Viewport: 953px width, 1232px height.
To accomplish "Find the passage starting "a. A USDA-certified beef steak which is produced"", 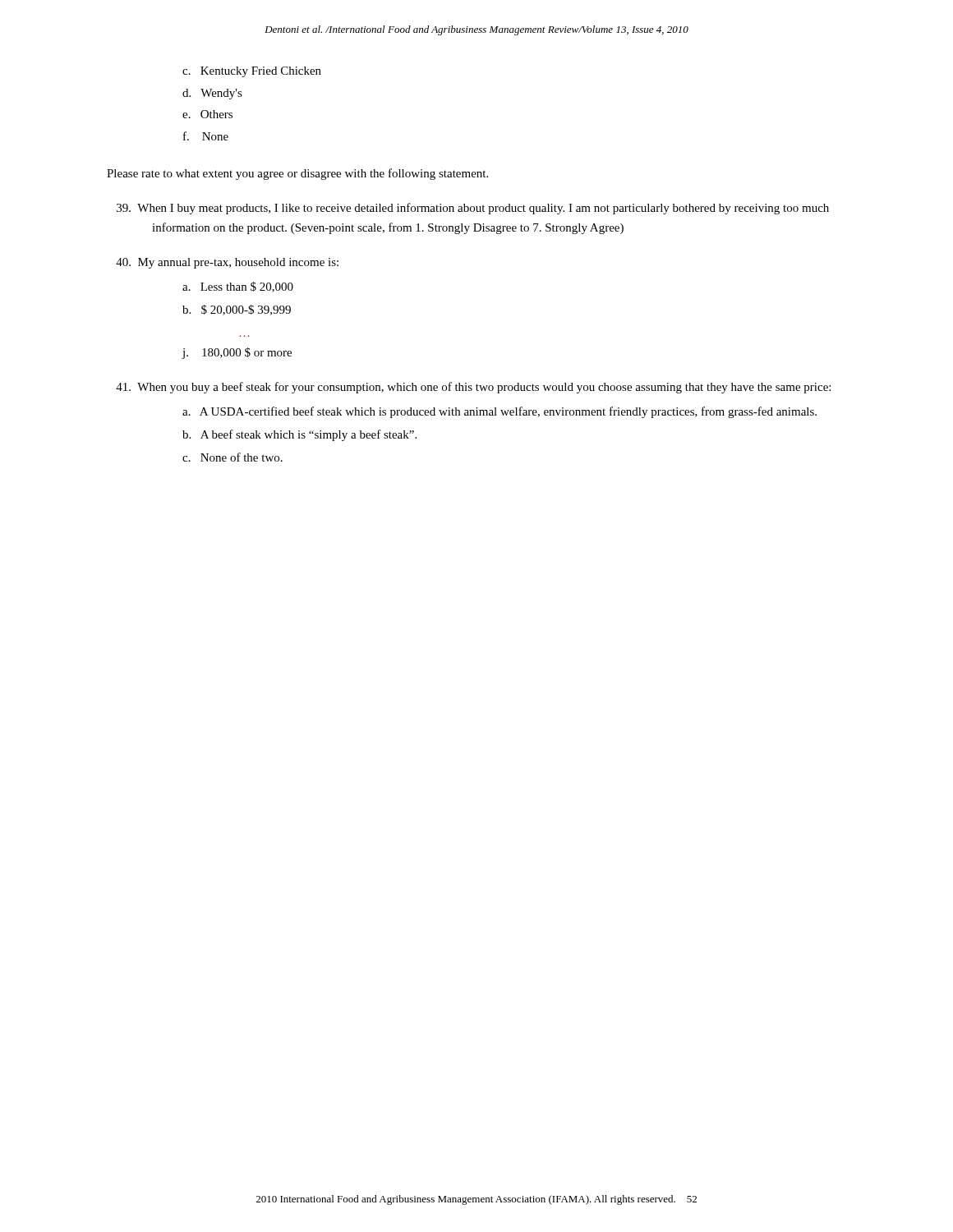I will tap(500, 411).
